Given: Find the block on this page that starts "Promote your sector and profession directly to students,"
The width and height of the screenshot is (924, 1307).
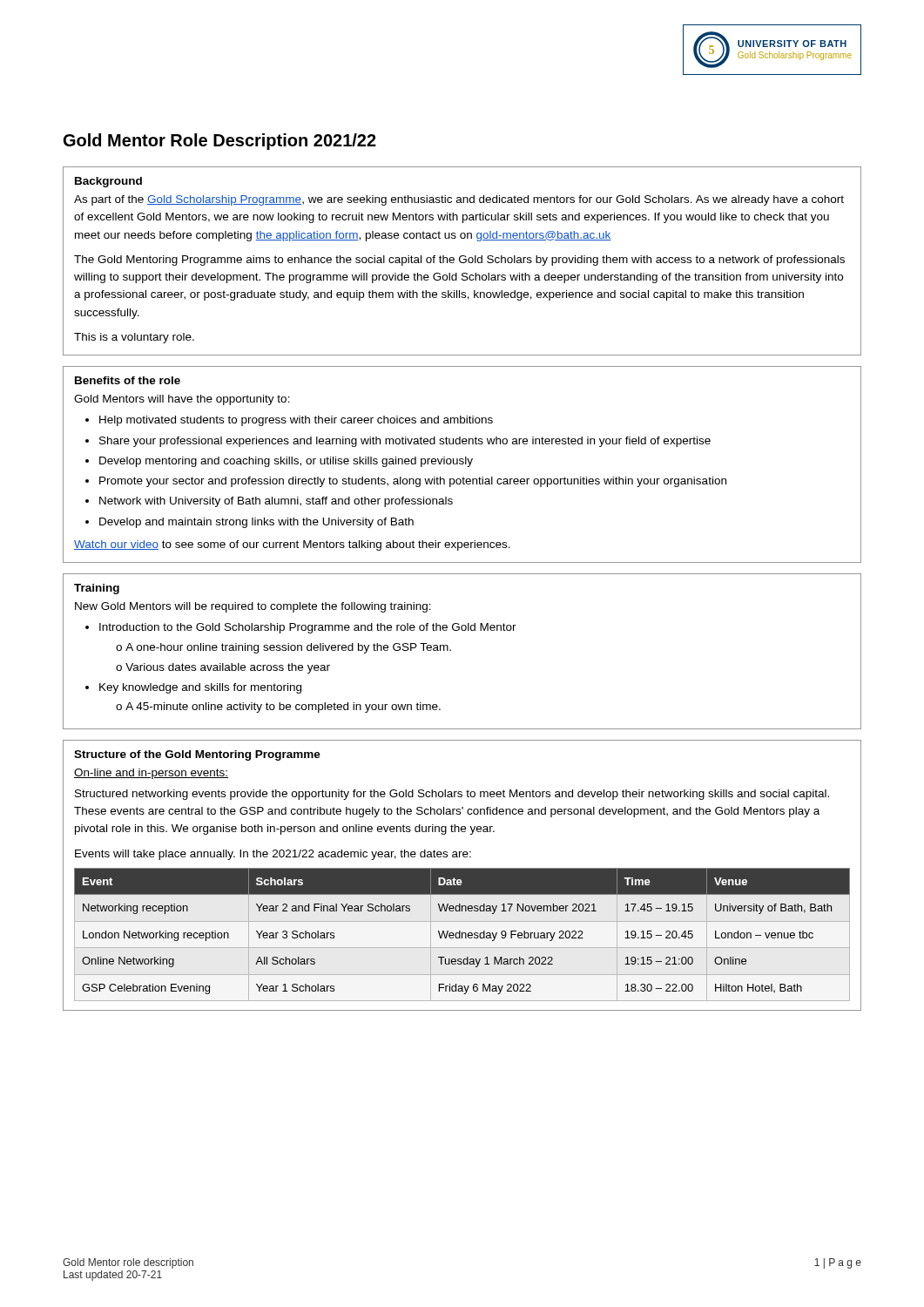Looking at the screenshot, I should tap(413, 481).
